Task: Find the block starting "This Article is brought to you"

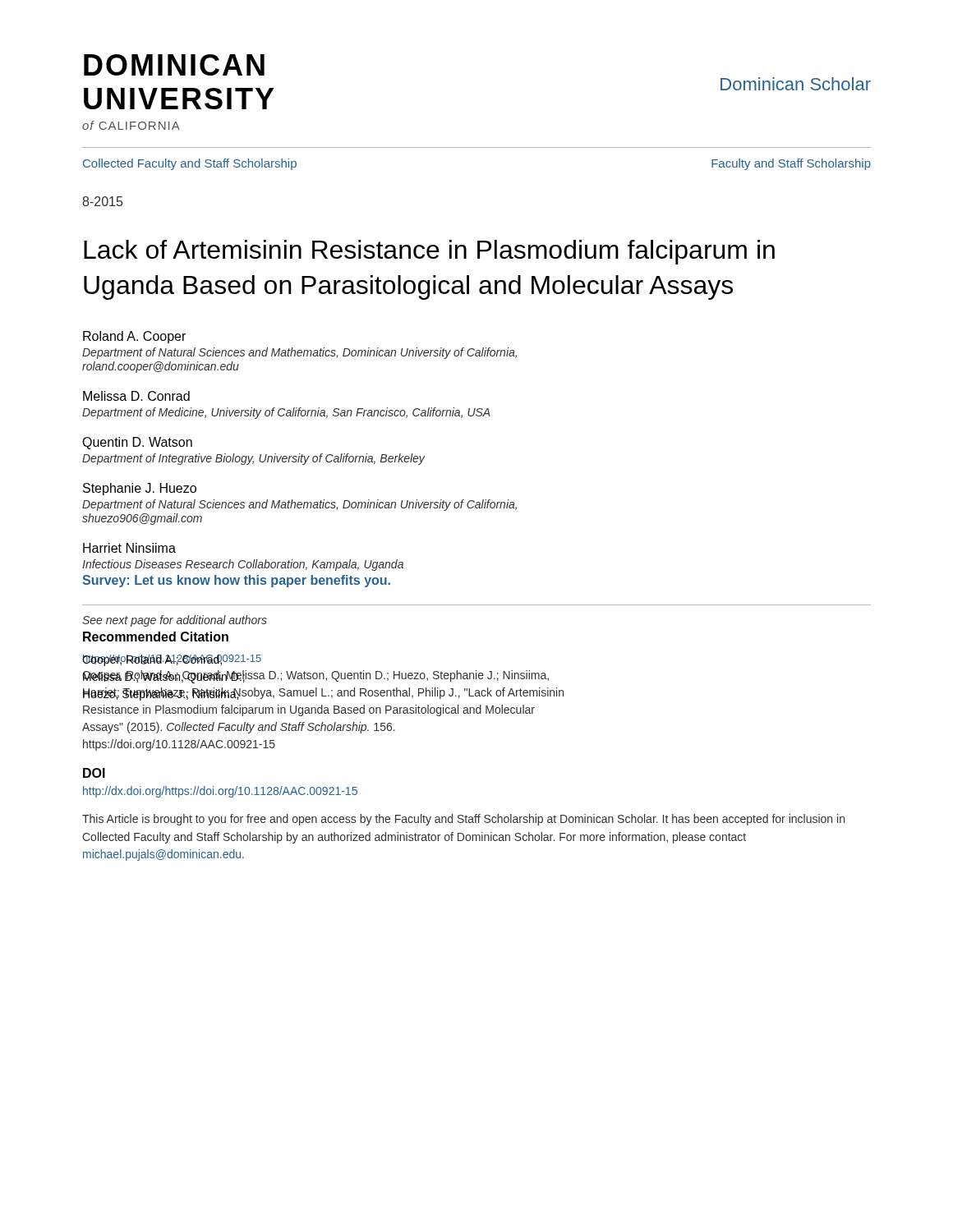Action: click(464, 837)
